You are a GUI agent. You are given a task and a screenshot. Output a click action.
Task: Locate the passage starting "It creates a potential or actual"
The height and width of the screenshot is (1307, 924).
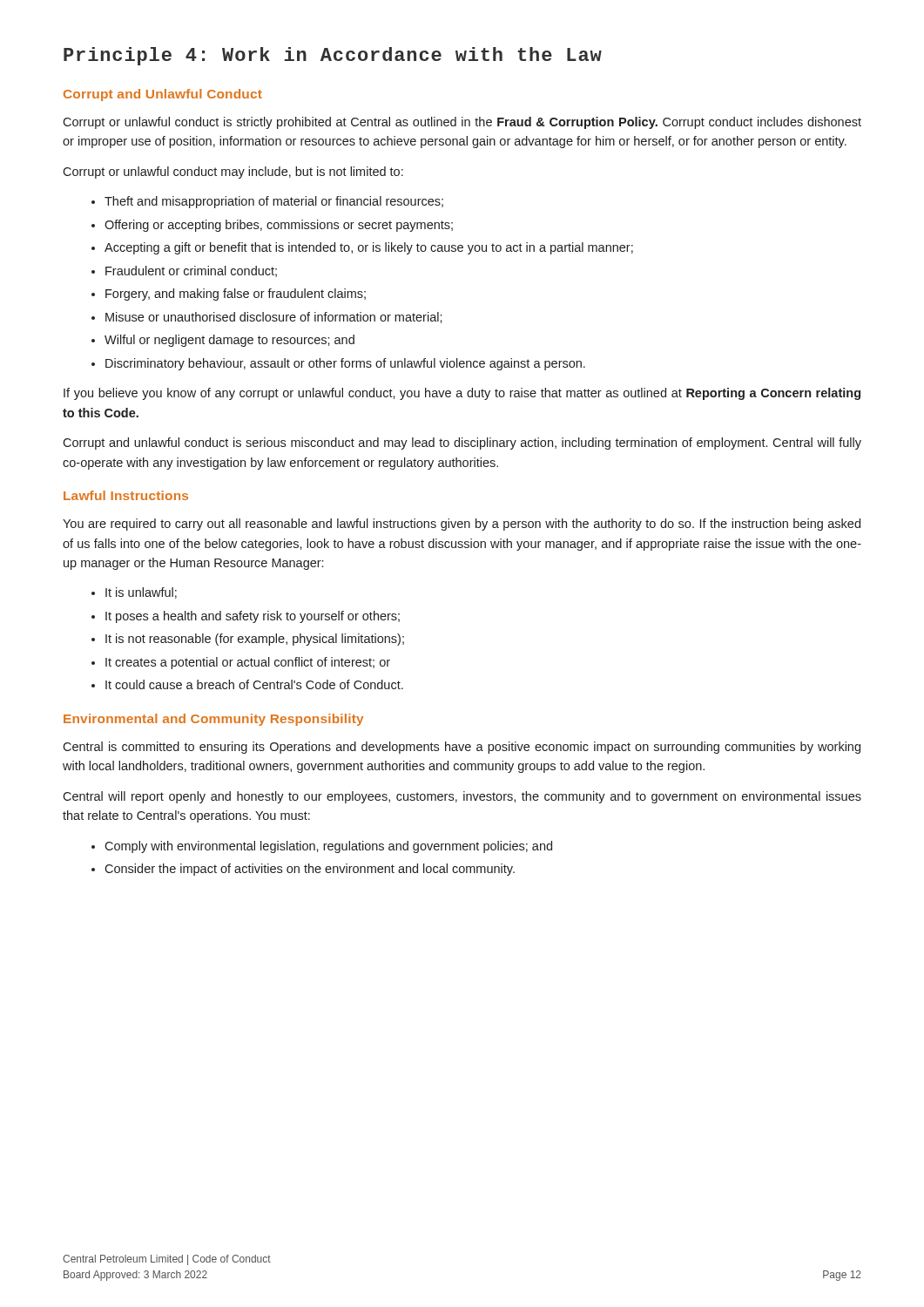pyautogui.click(x=248, y=663)
